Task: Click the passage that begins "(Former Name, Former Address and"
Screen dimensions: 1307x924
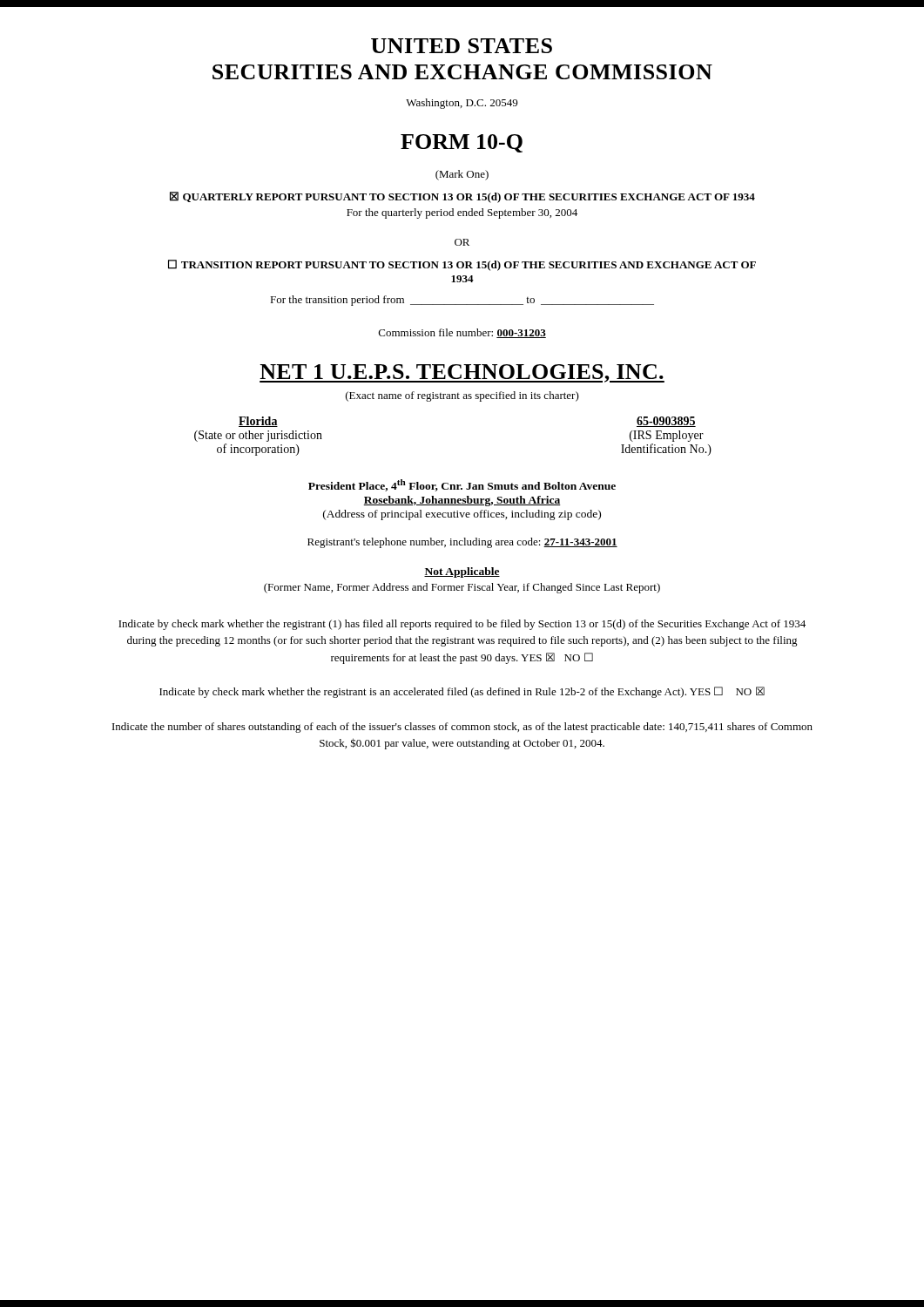Action: (x=462, y=586)
